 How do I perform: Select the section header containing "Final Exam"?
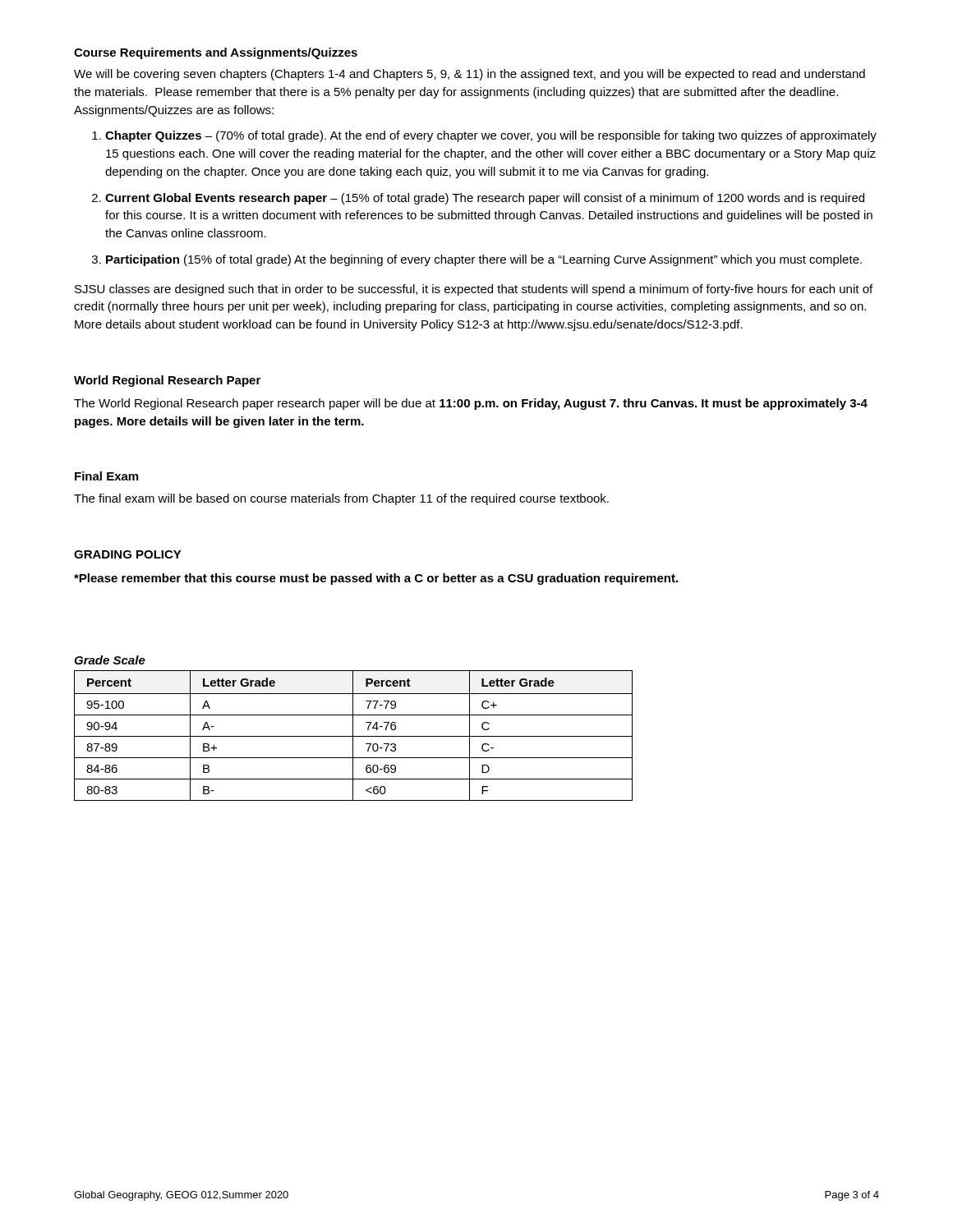(x=106, y=476)
